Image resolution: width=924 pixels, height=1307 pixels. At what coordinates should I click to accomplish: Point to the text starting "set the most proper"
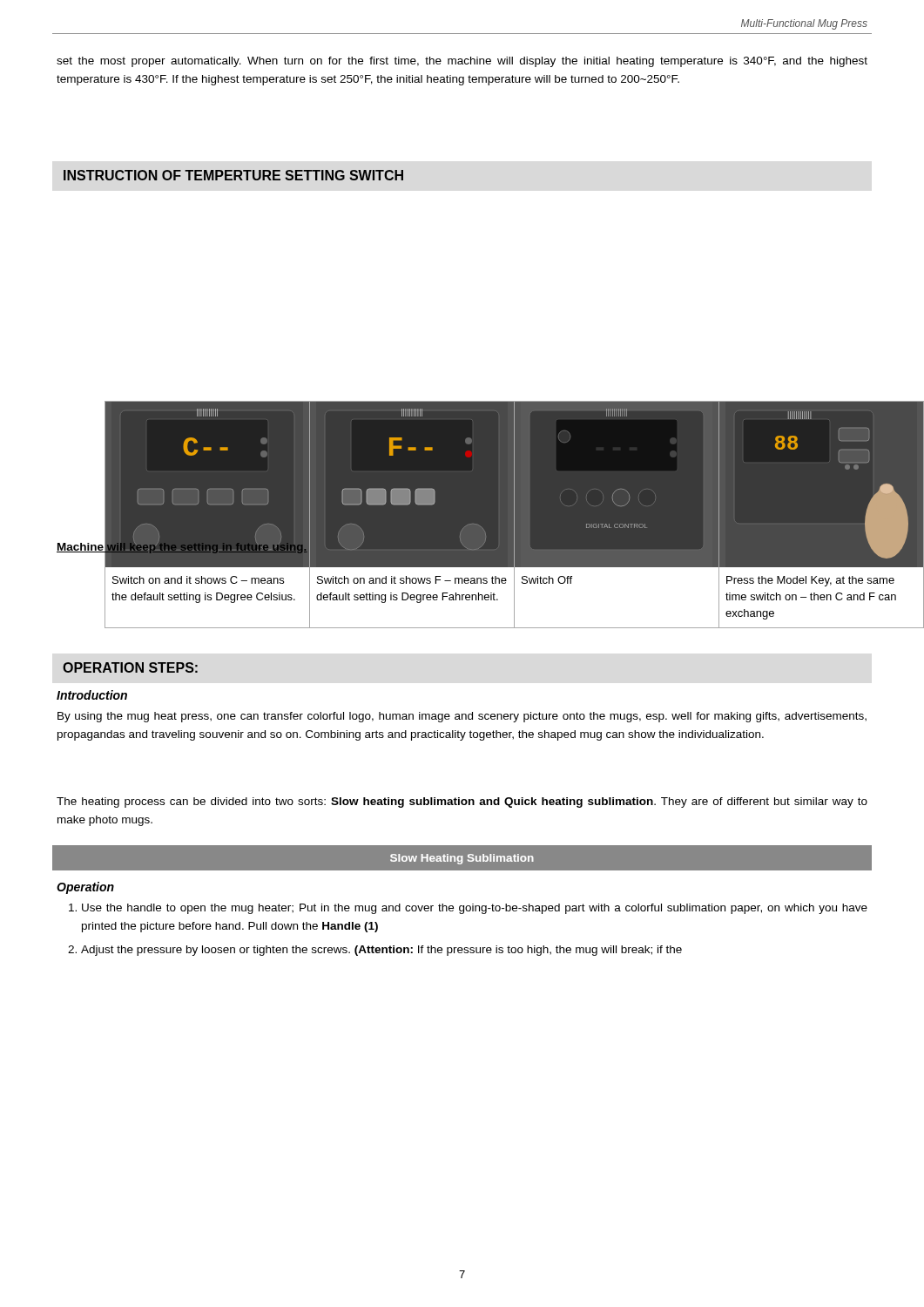tap(462, 70)
